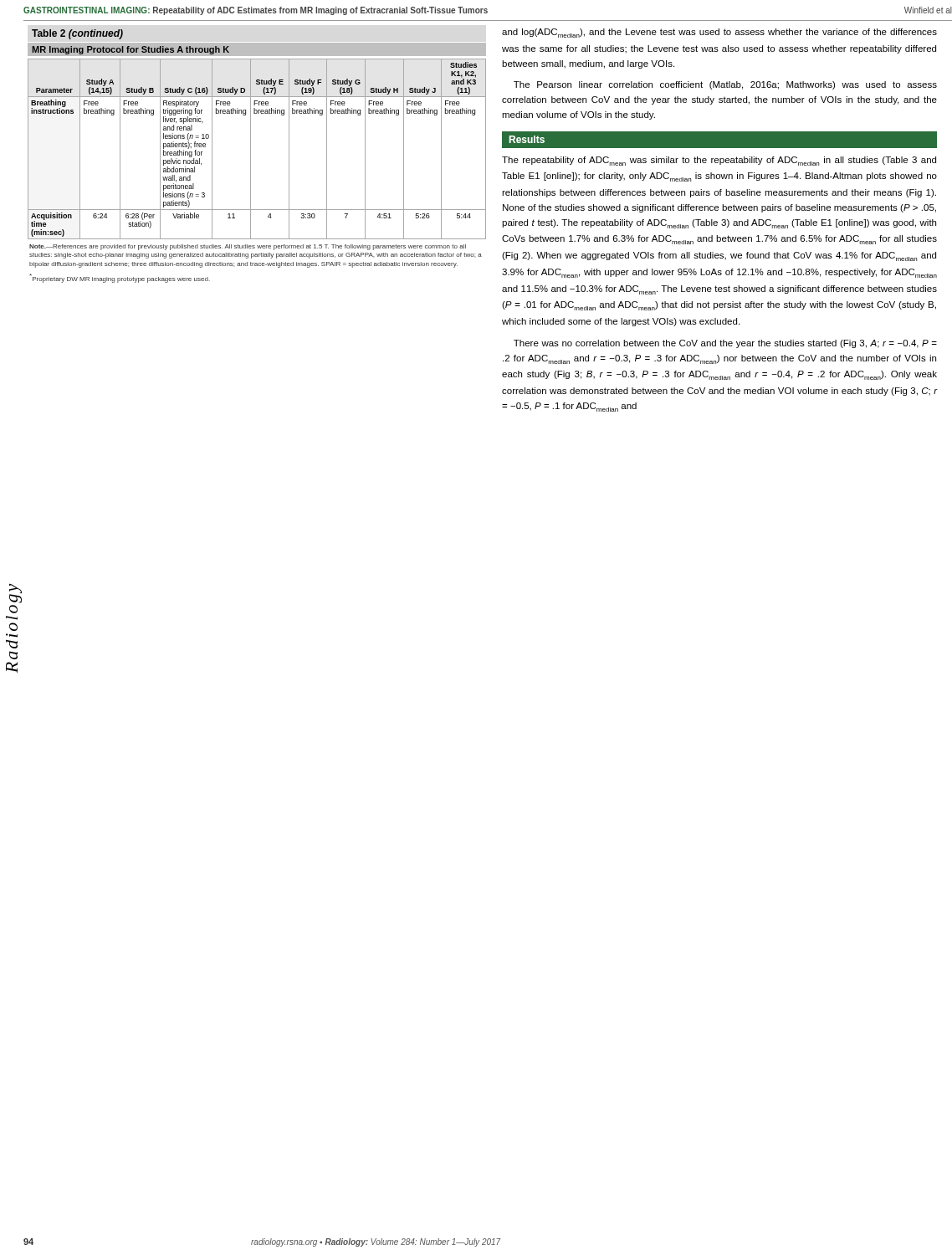The width and height of the screenshot is (952, 1255).
Task: Navigate to the text block starting "Proprietary DW MR"
Action: [120, 277]
